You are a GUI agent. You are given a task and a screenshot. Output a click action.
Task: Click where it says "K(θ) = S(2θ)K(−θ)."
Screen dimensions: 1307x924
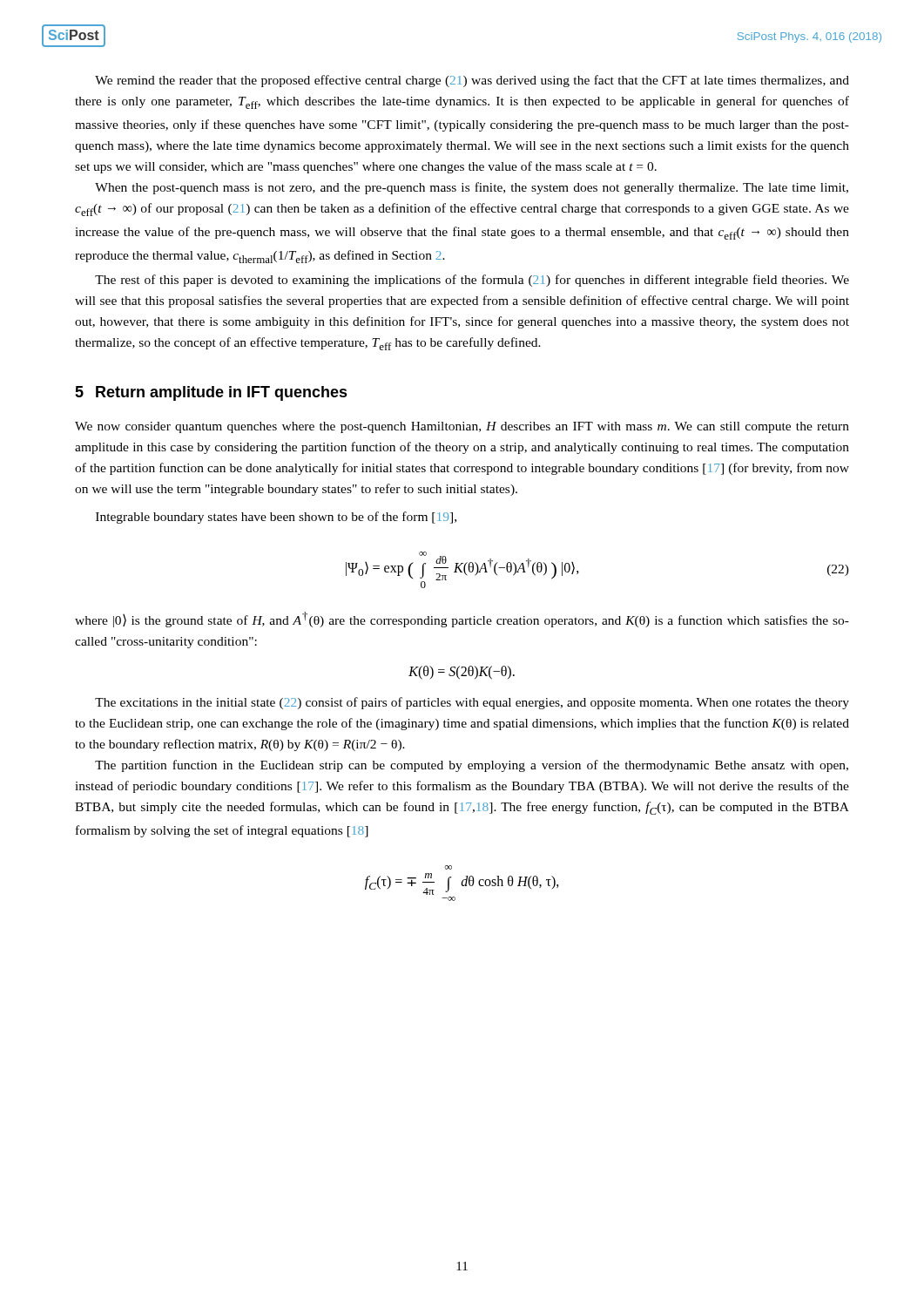[462, 672]
